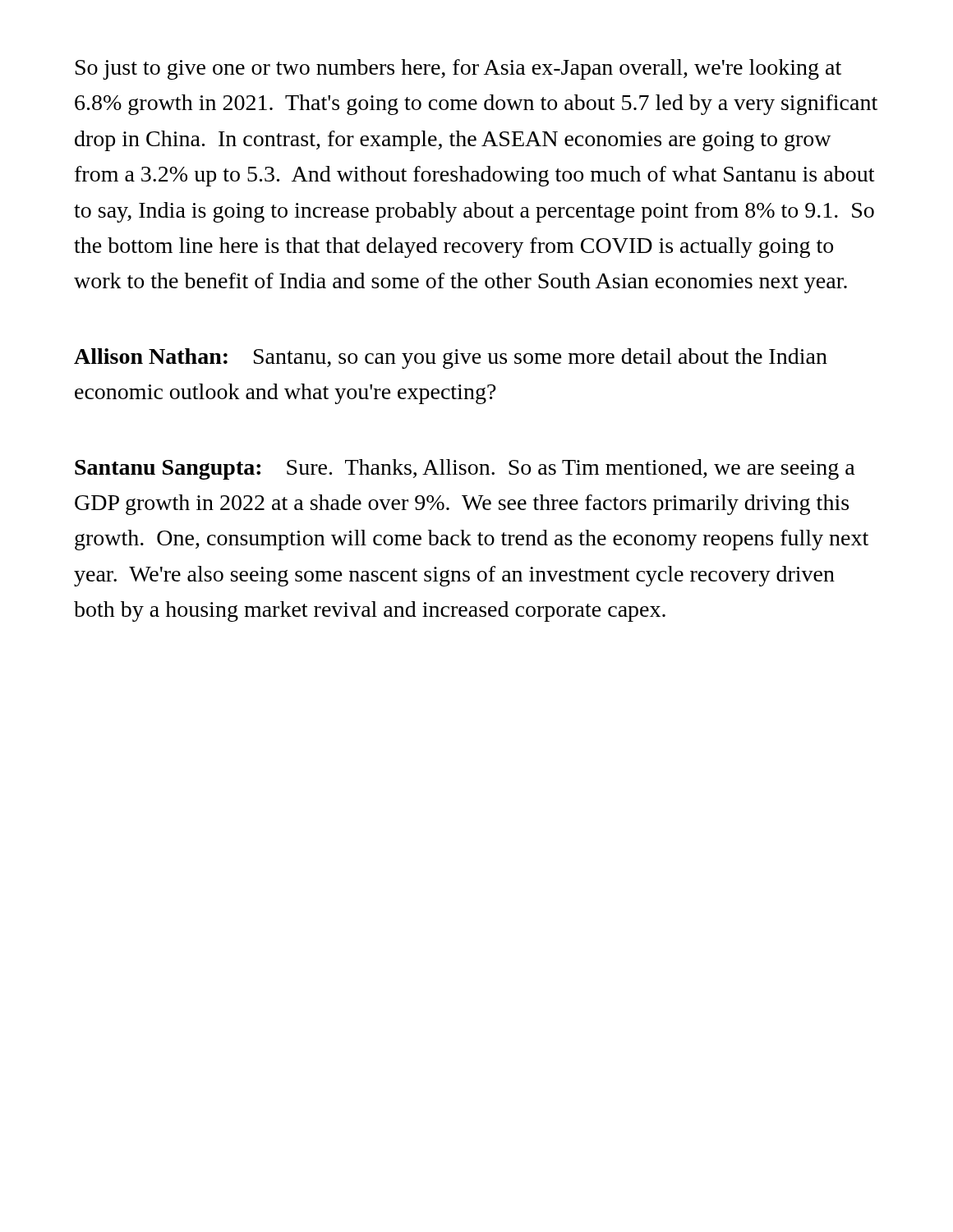This screenshot has width=953, height=1232.
Task: Locate the block of text that opens with "Santanu Sangupta: Sure."
Action: 471,538
